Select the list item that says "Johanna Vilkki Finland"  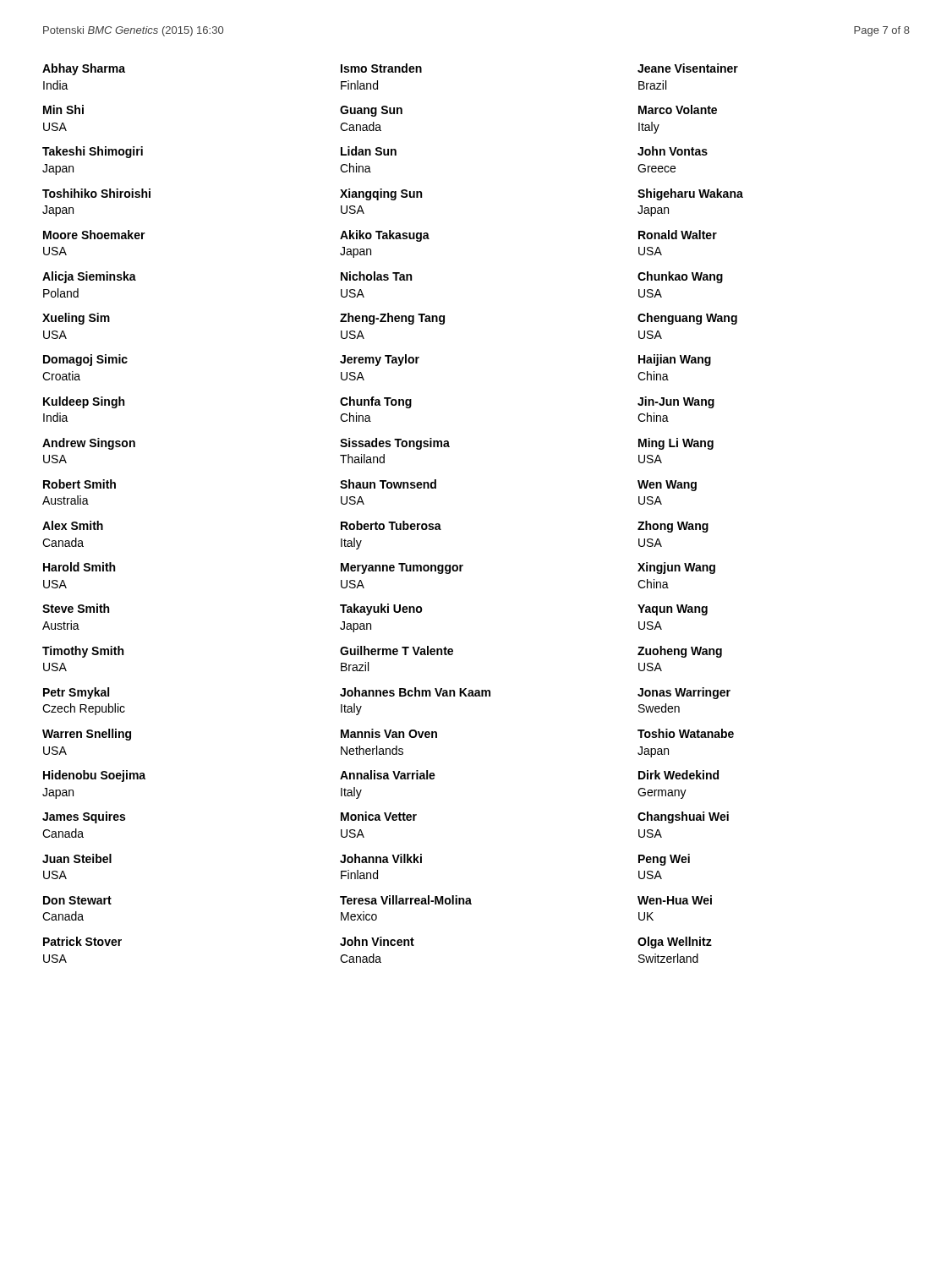pyautogui.click(x=381, y=858)
